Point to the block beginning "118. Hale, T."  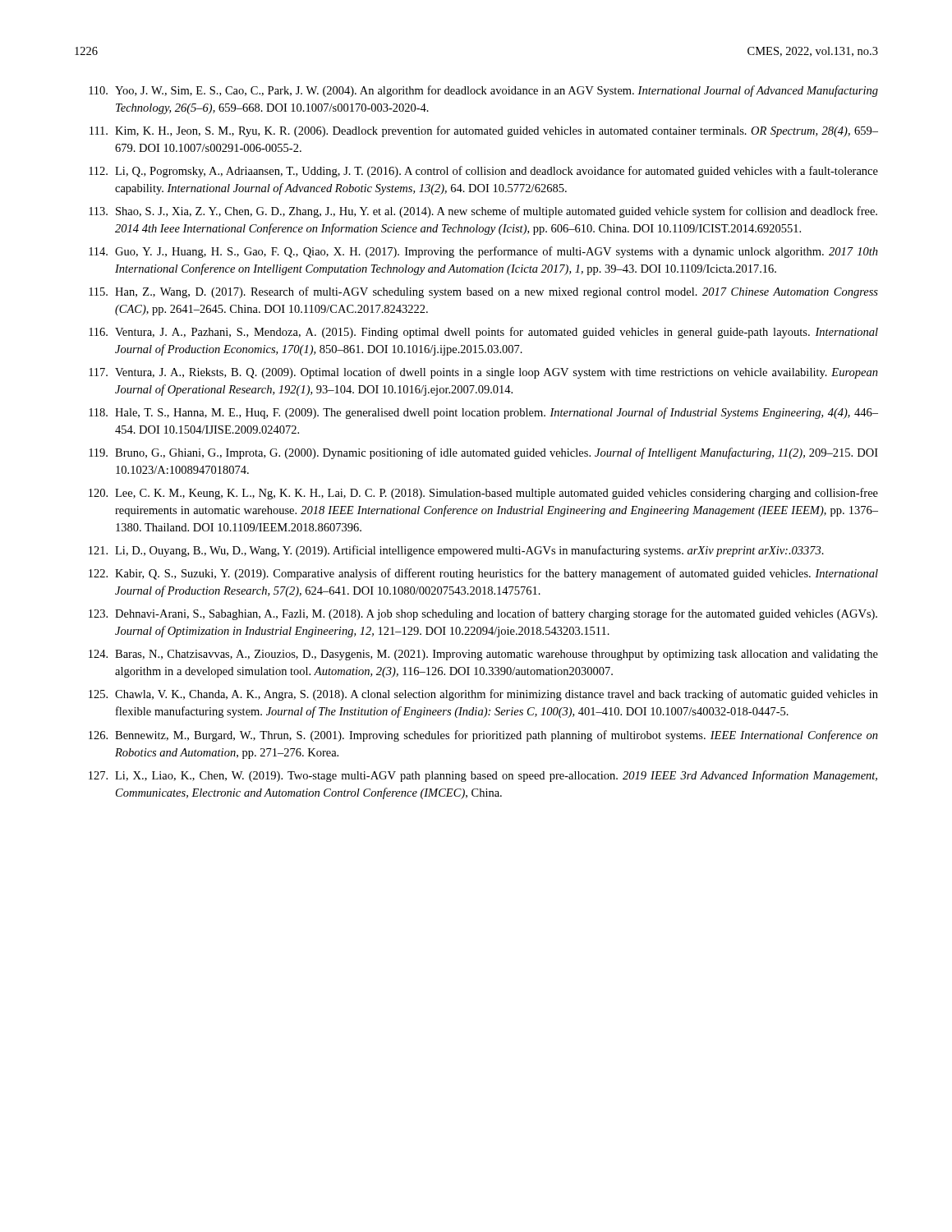tap(476, 422)
